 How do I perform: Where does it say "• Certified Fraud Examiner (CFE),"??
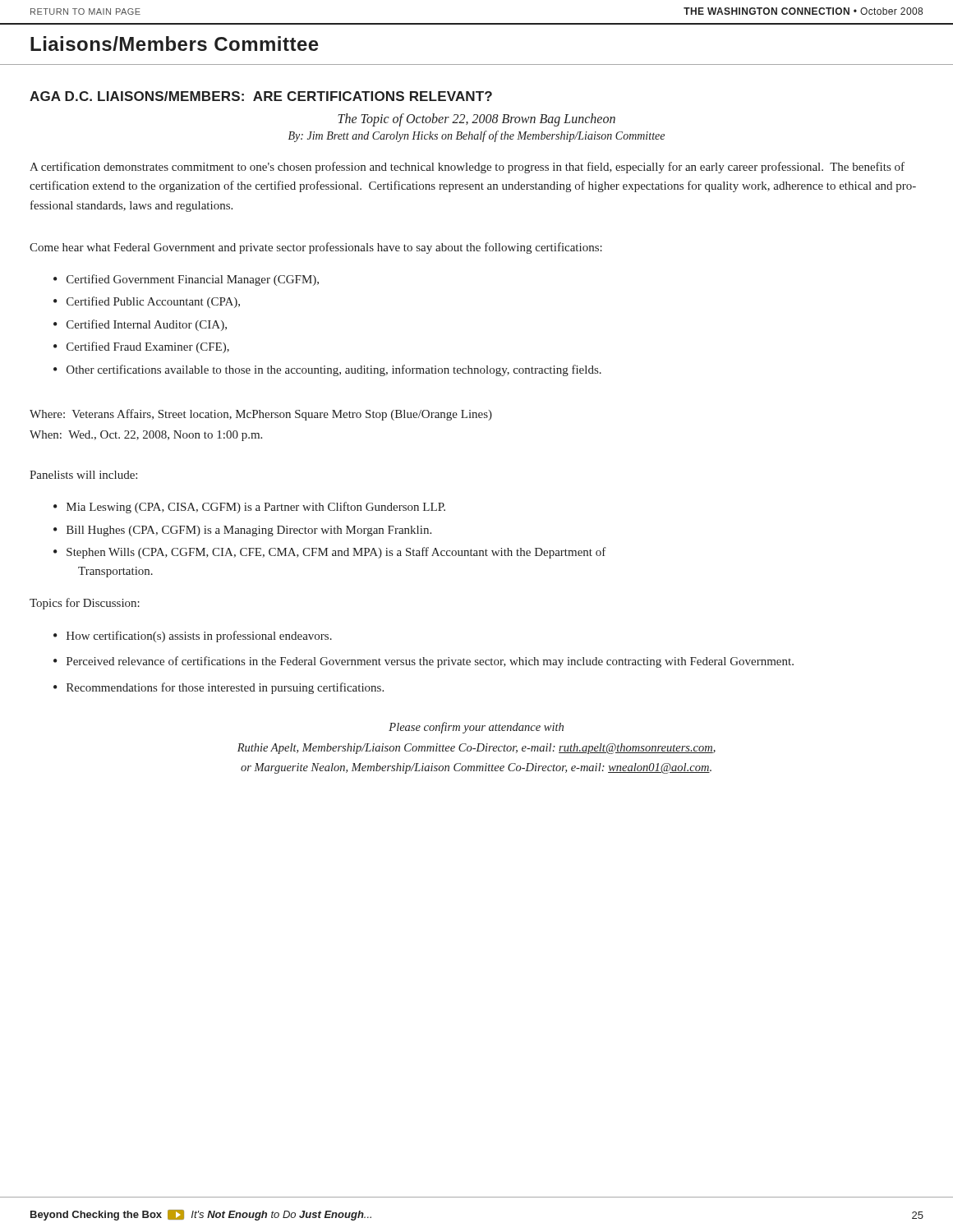pyautogui.click(x=141, y=347)
